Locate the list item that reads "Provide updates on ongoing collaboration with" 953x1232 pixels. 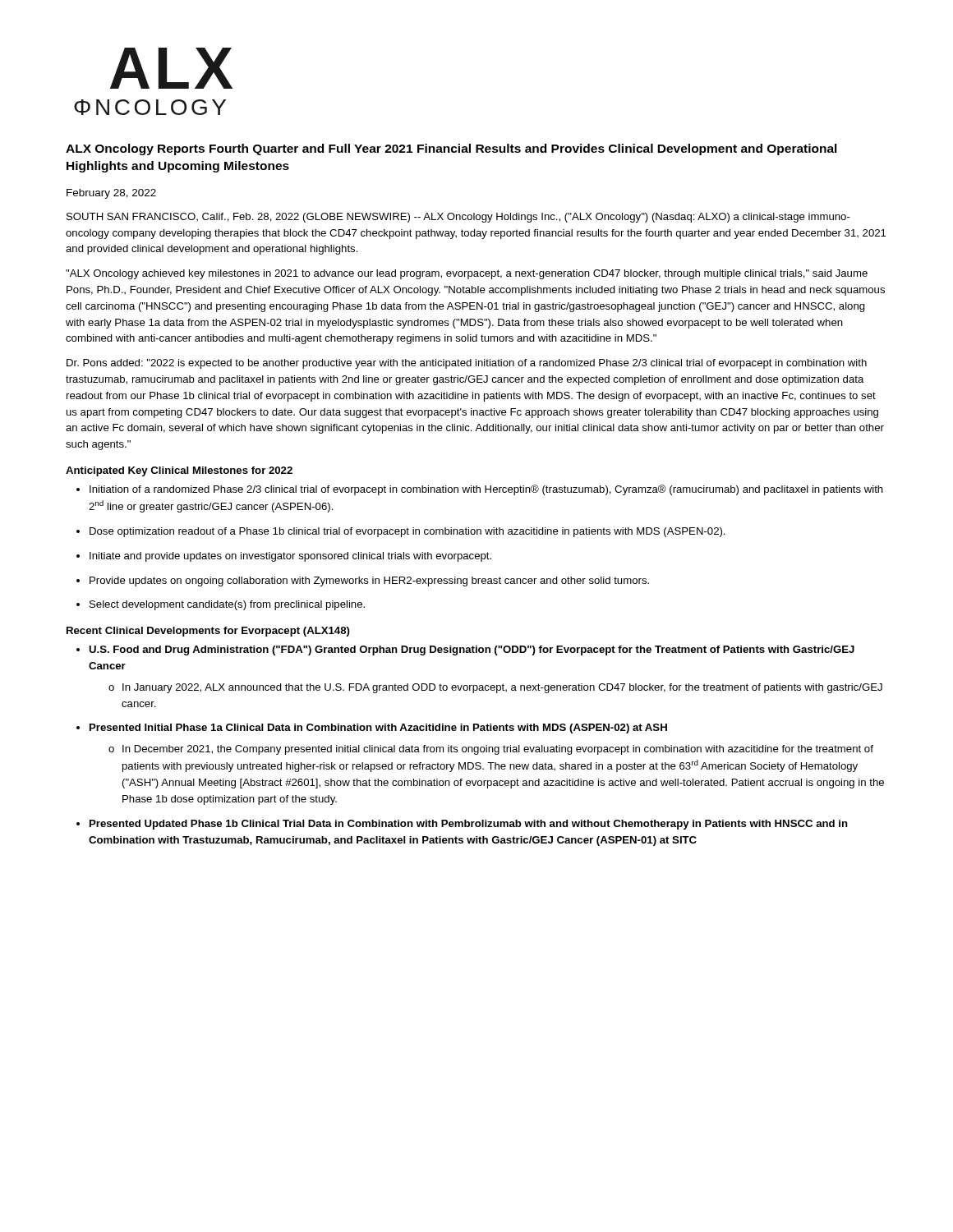click(369, 580)
